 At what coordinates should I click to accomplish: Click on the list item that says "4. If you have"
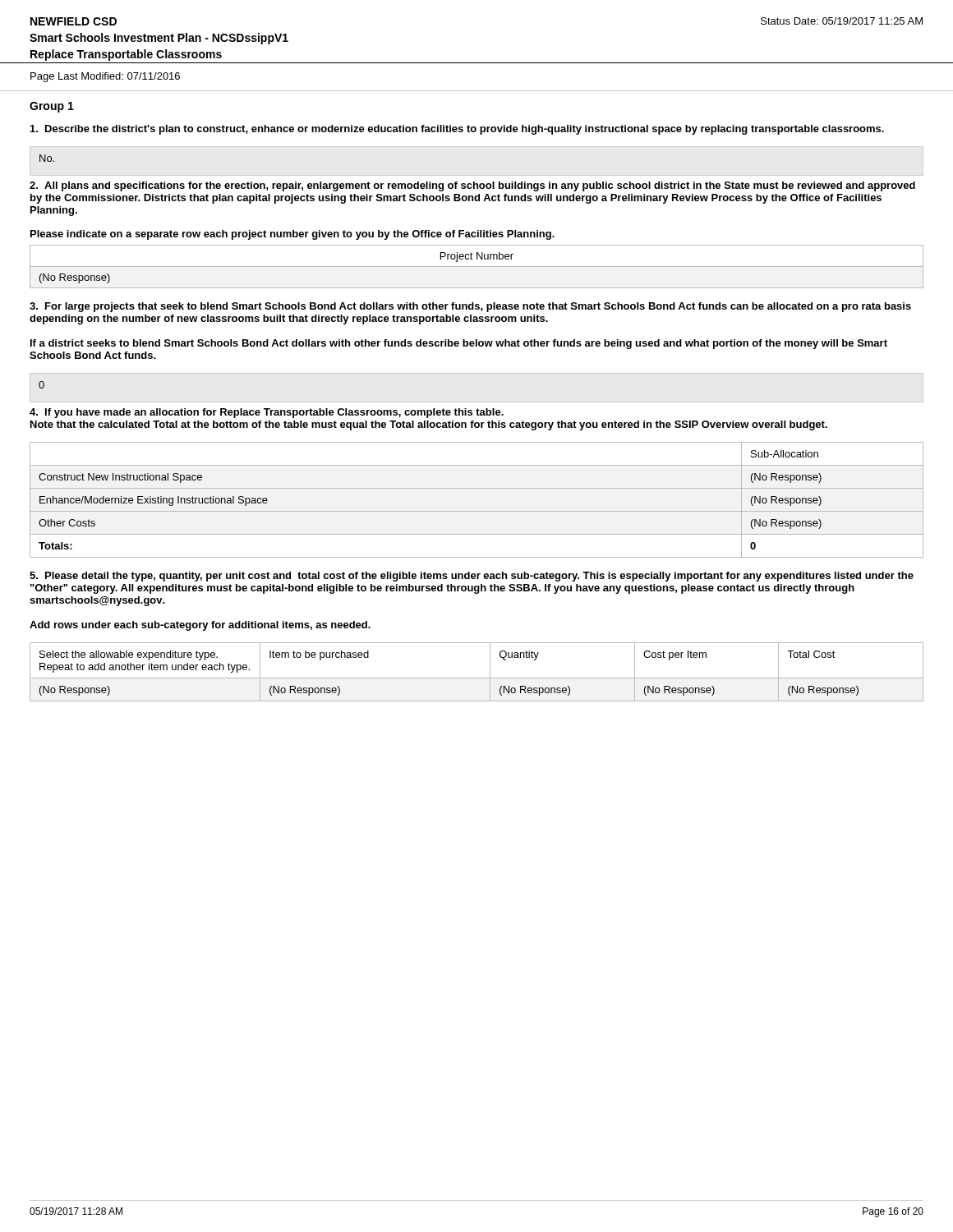click(429, 418)
